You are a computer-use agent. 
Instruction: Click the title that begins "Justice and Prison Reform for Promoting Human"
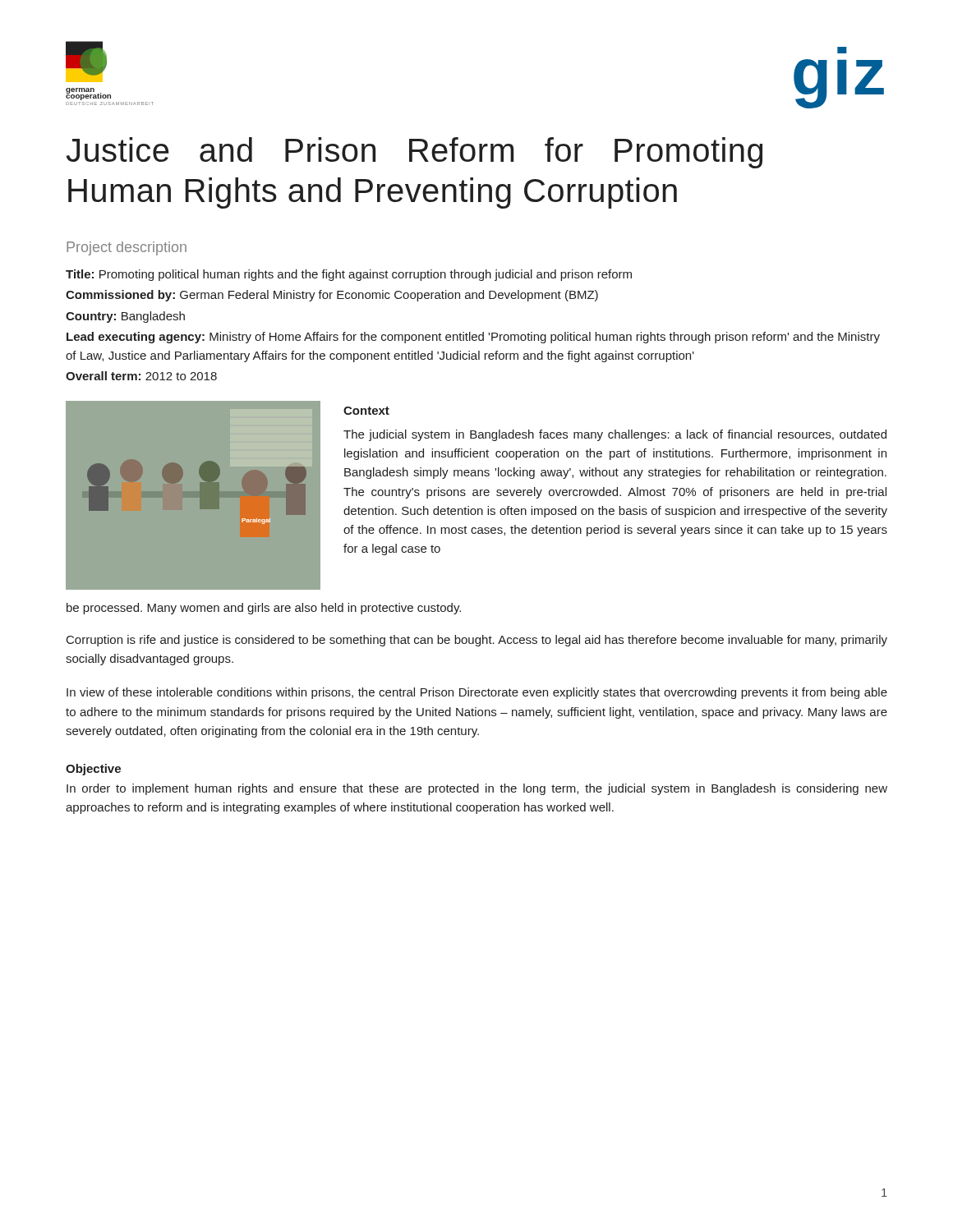476,171
